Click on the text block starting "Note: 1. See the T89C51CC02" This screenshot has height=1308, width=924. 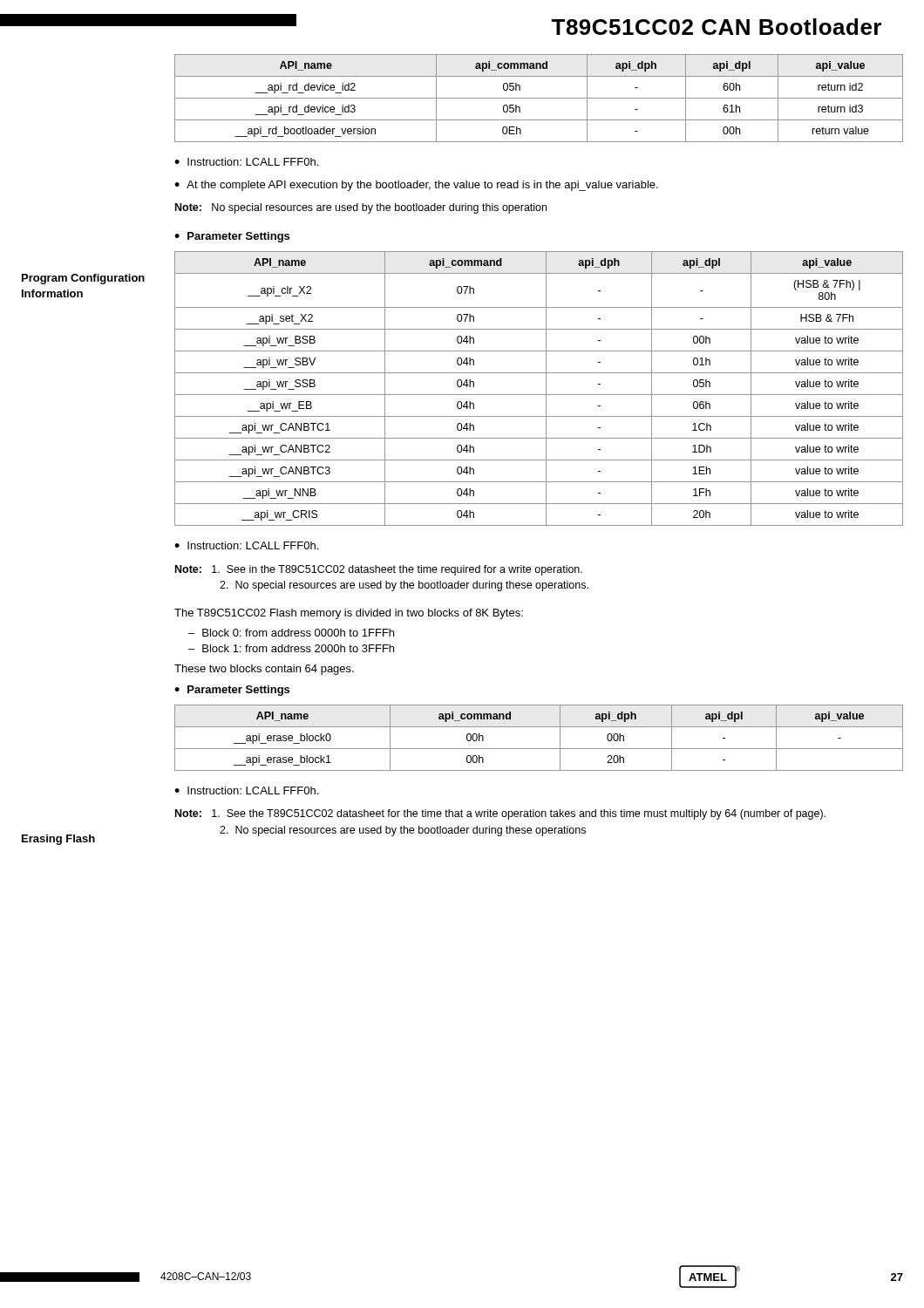coord(500,822)
